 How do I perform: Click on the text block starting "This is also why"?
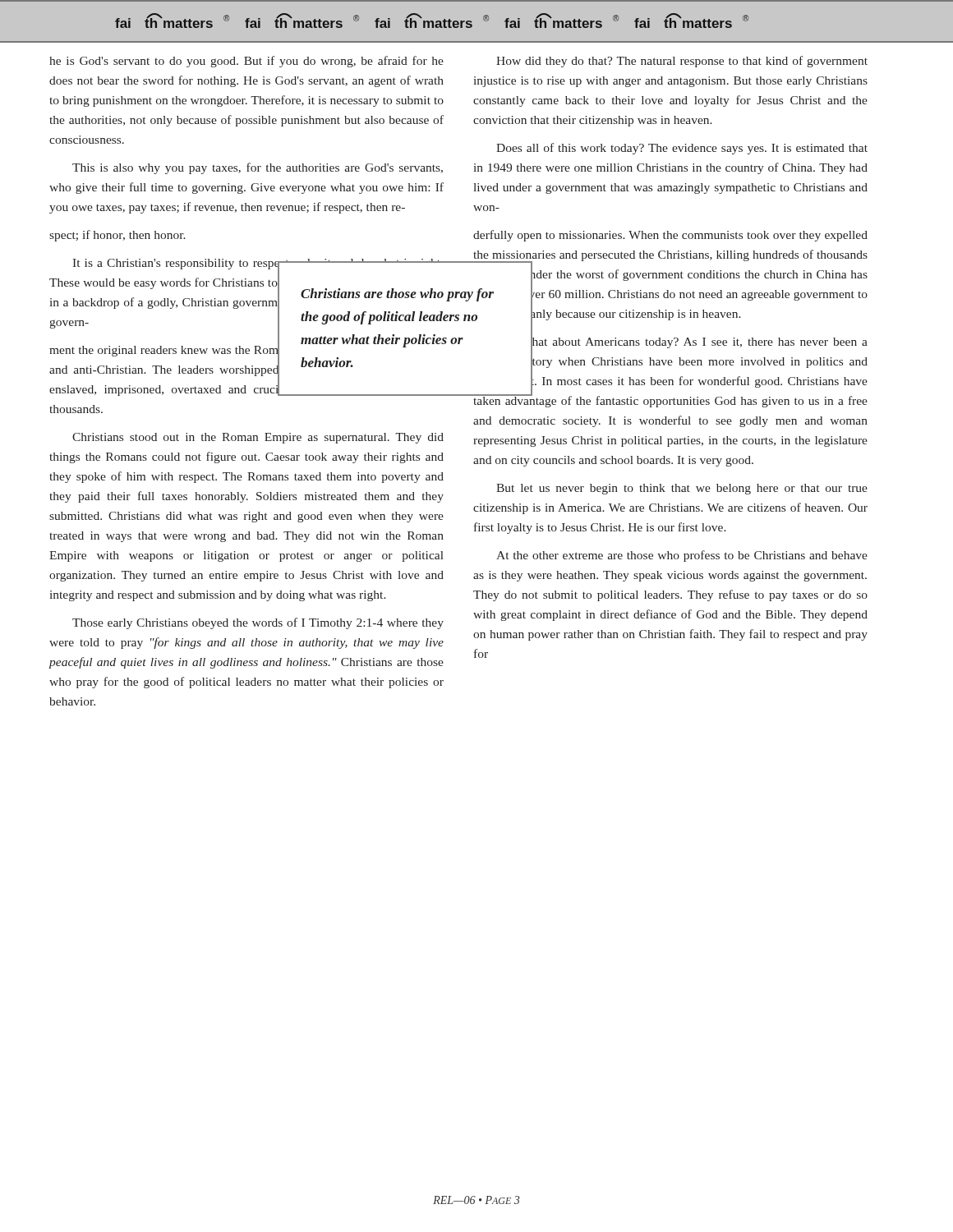246,187
